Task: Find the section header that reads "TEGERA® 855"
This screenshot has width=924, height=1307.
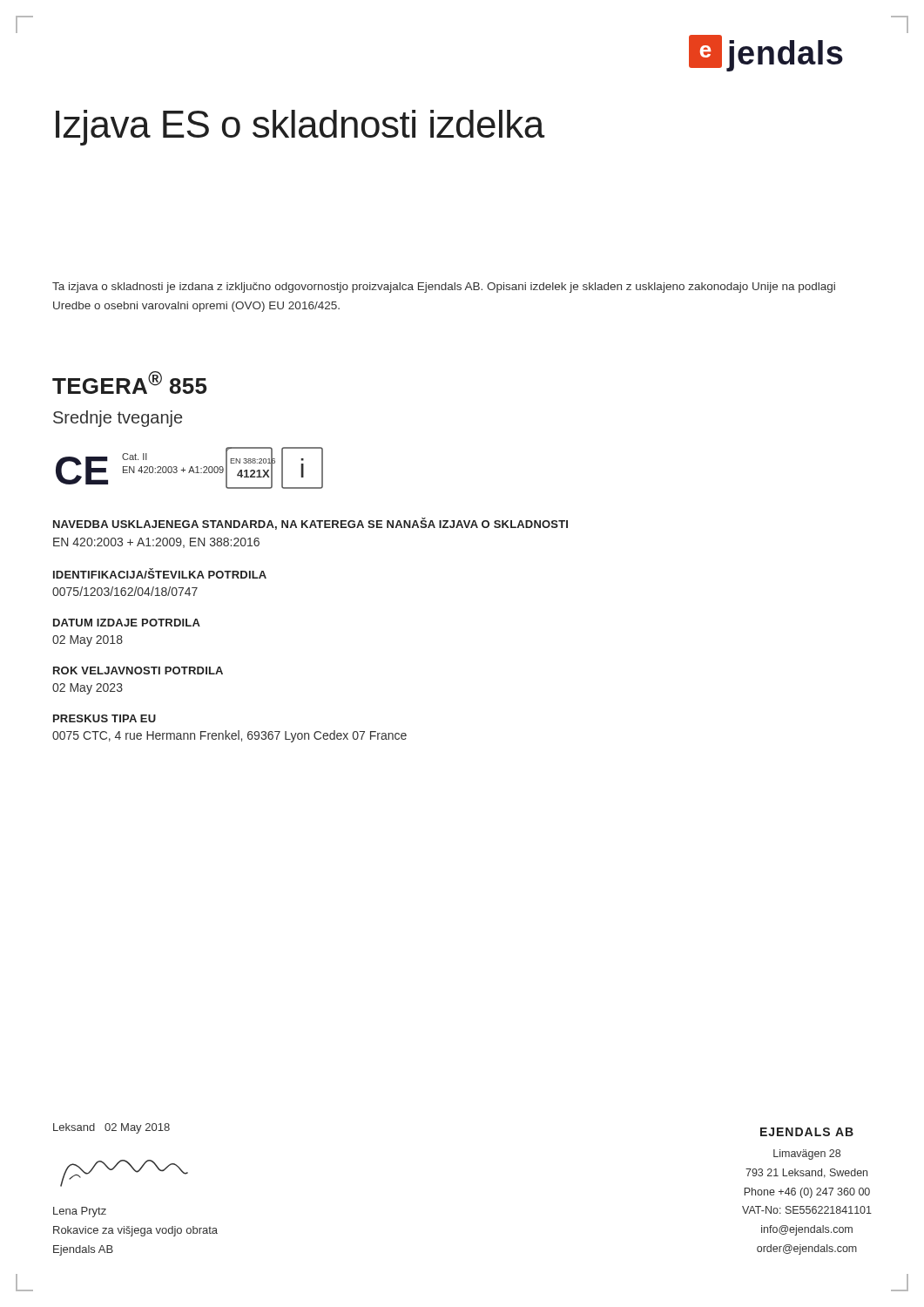Action: pos(130,383)
